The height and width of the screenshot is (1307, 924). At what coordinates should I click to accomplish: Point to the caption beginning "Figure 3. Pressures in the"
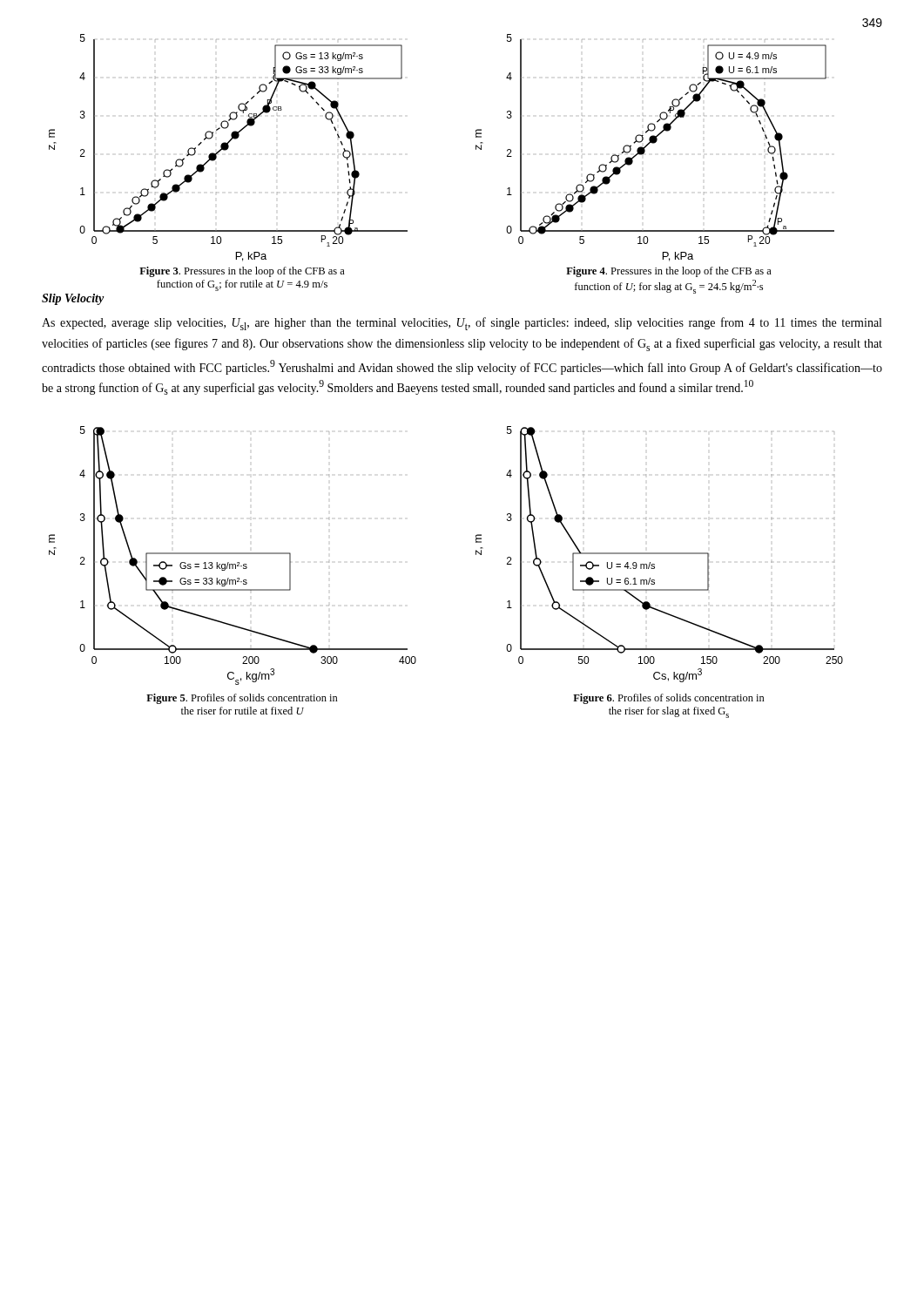click(x=242, y=279)
